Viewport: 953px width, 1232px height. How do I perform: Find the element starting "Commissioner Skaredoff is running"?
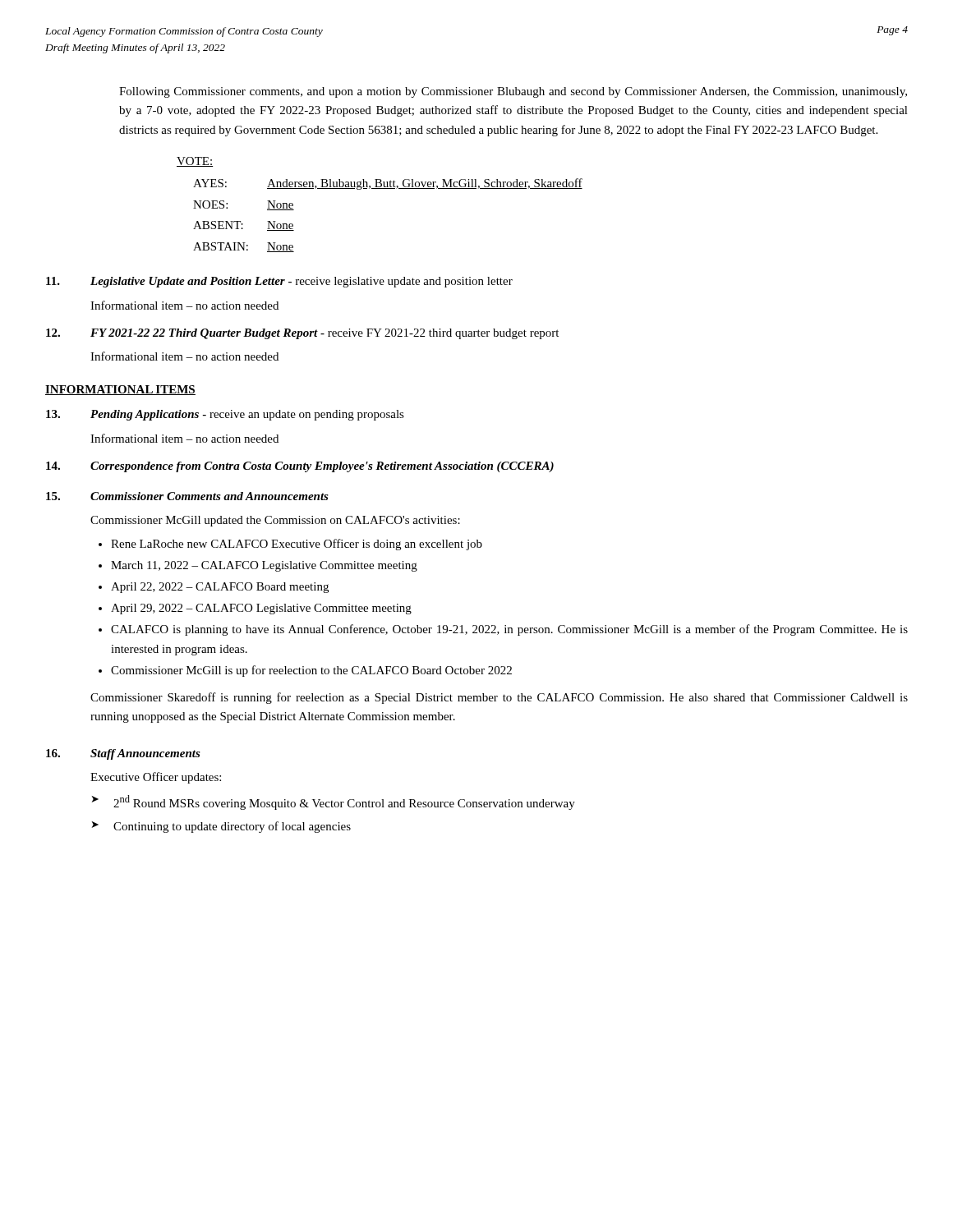(x=499, y=706)
